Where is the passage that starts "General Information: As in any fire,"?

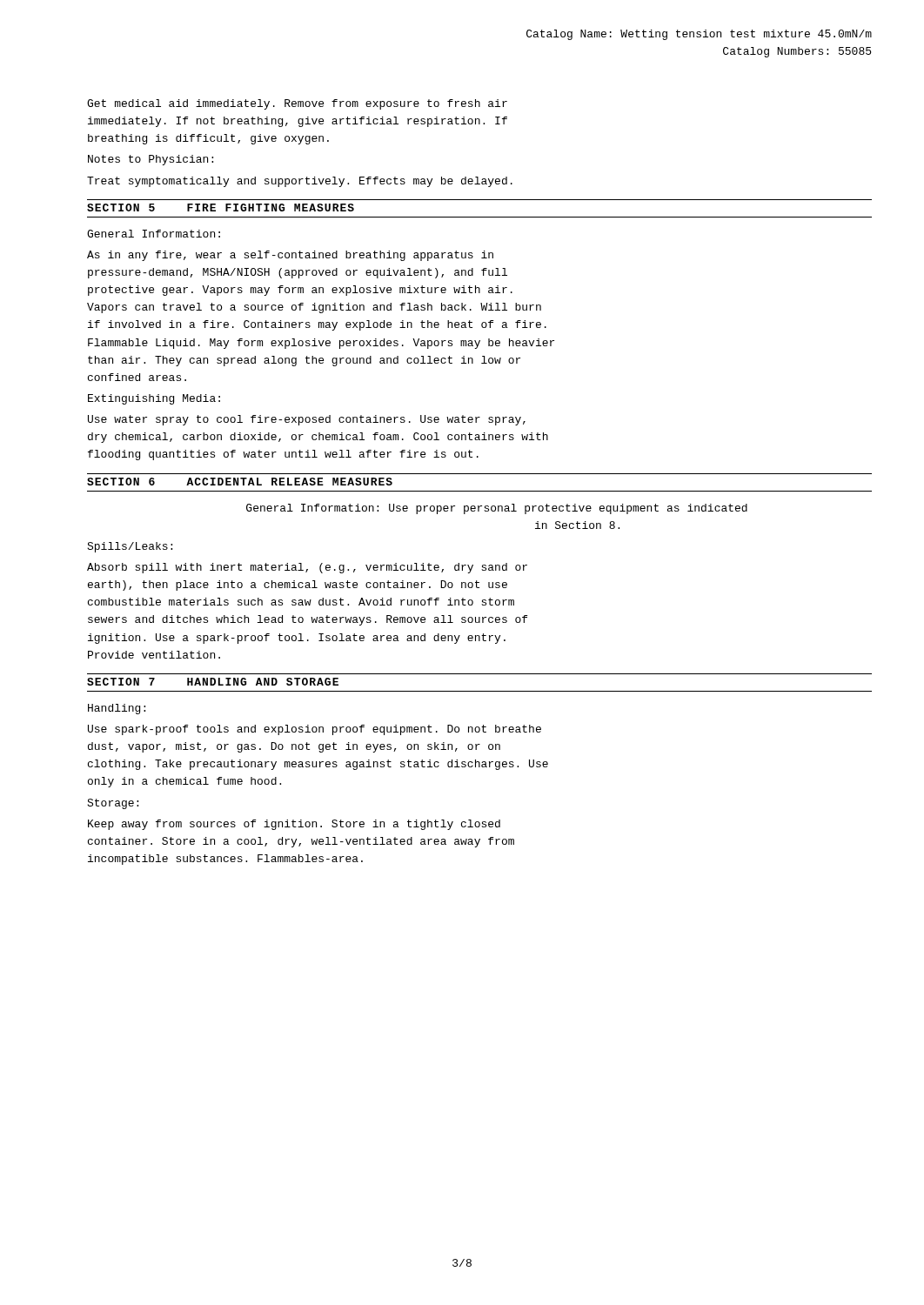point(479,345)
